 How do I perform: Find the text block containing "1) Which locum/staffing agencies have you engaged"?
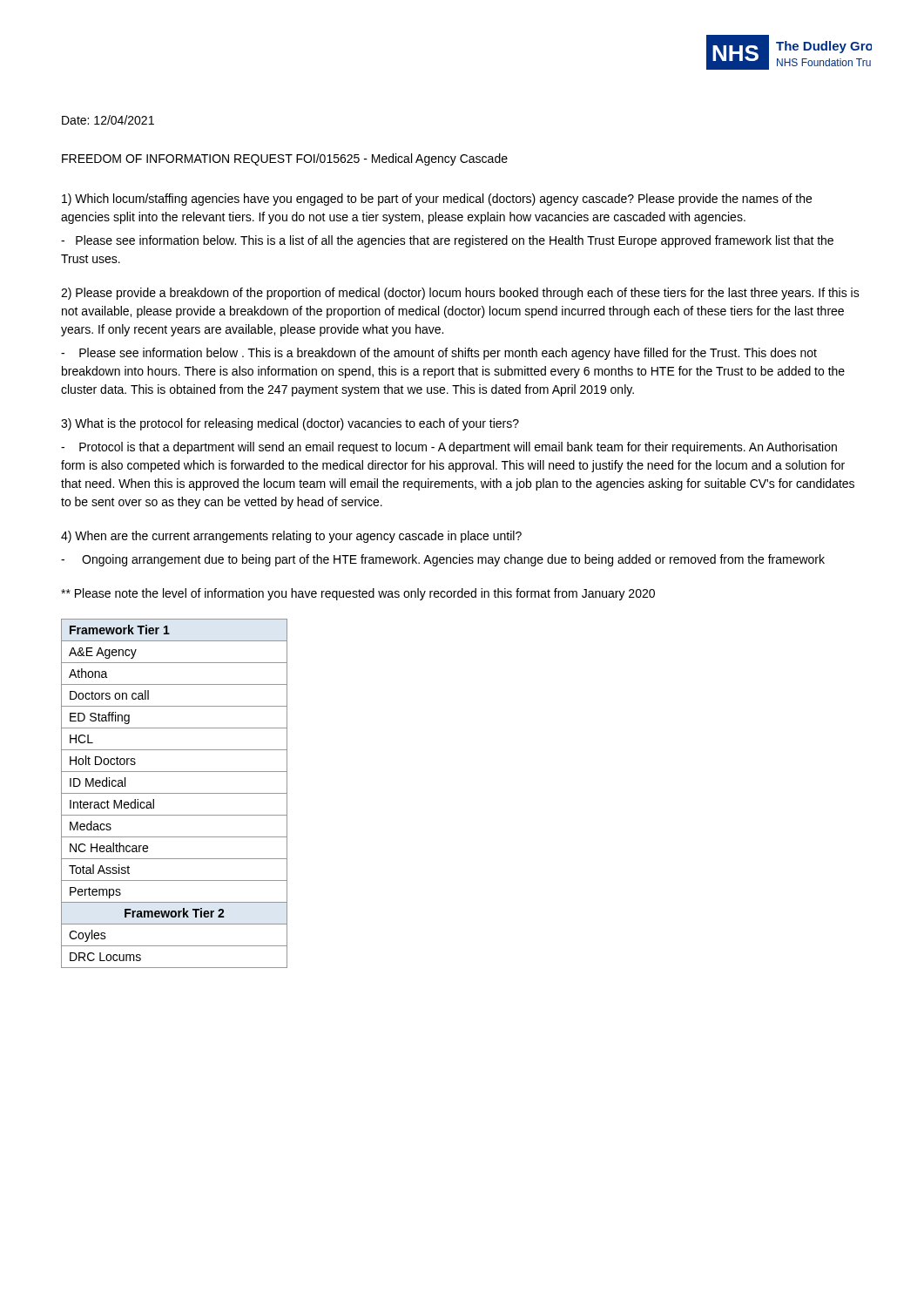click(462, 229)
